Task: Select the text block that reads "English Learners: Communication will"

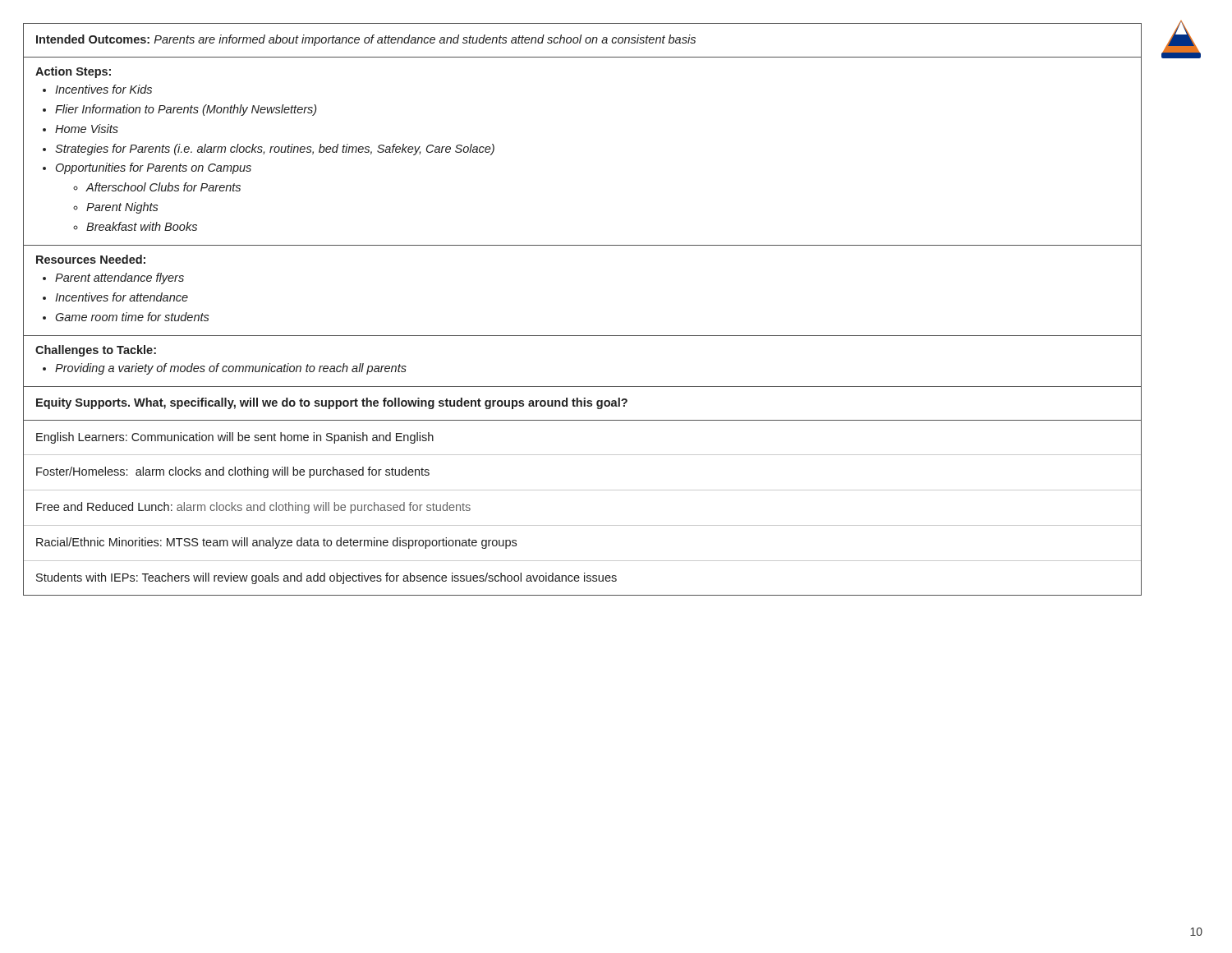Action: click(235, 437)
